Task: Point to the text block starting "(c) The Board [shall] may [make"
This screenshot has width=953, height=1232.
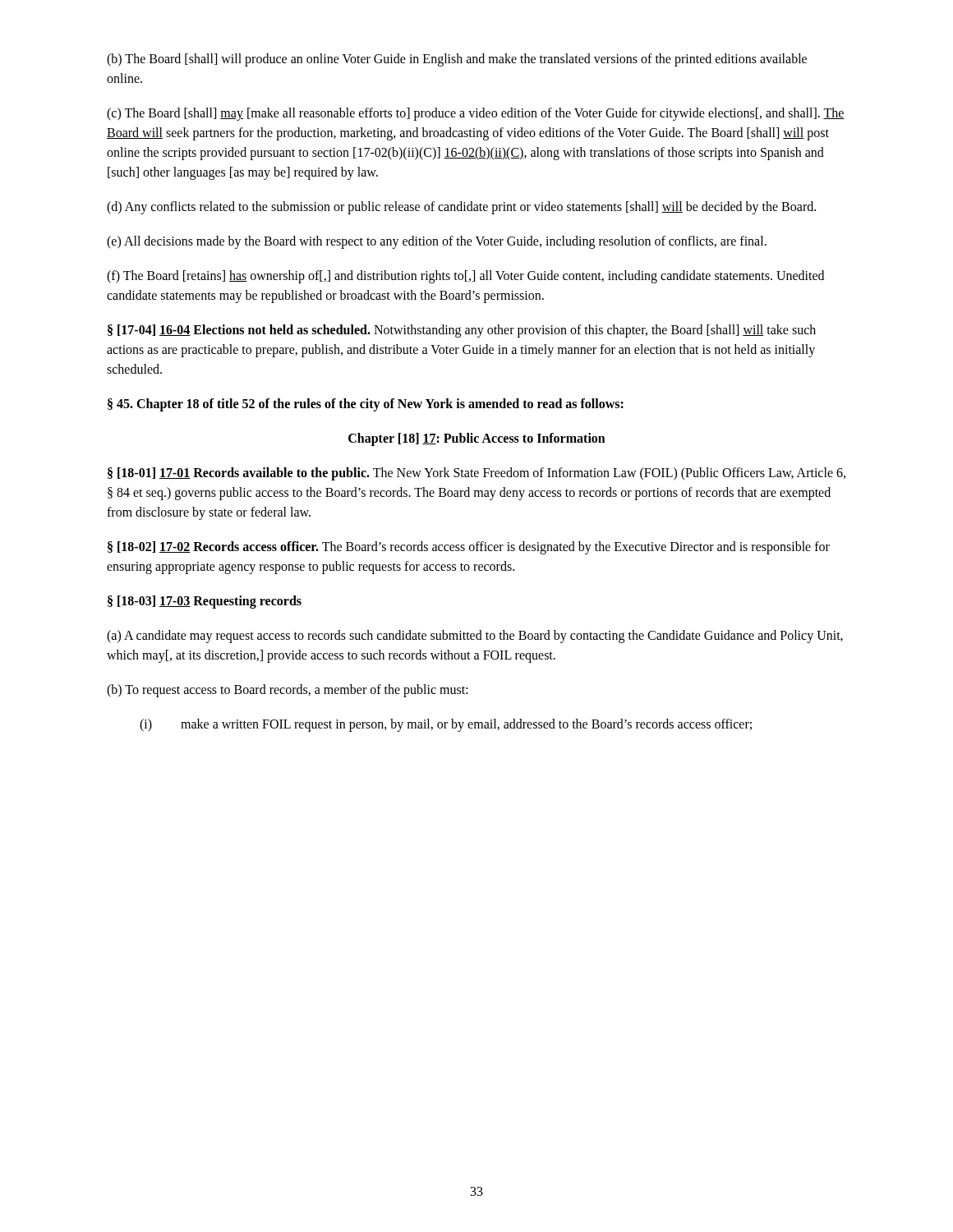Action: (475, 142)
